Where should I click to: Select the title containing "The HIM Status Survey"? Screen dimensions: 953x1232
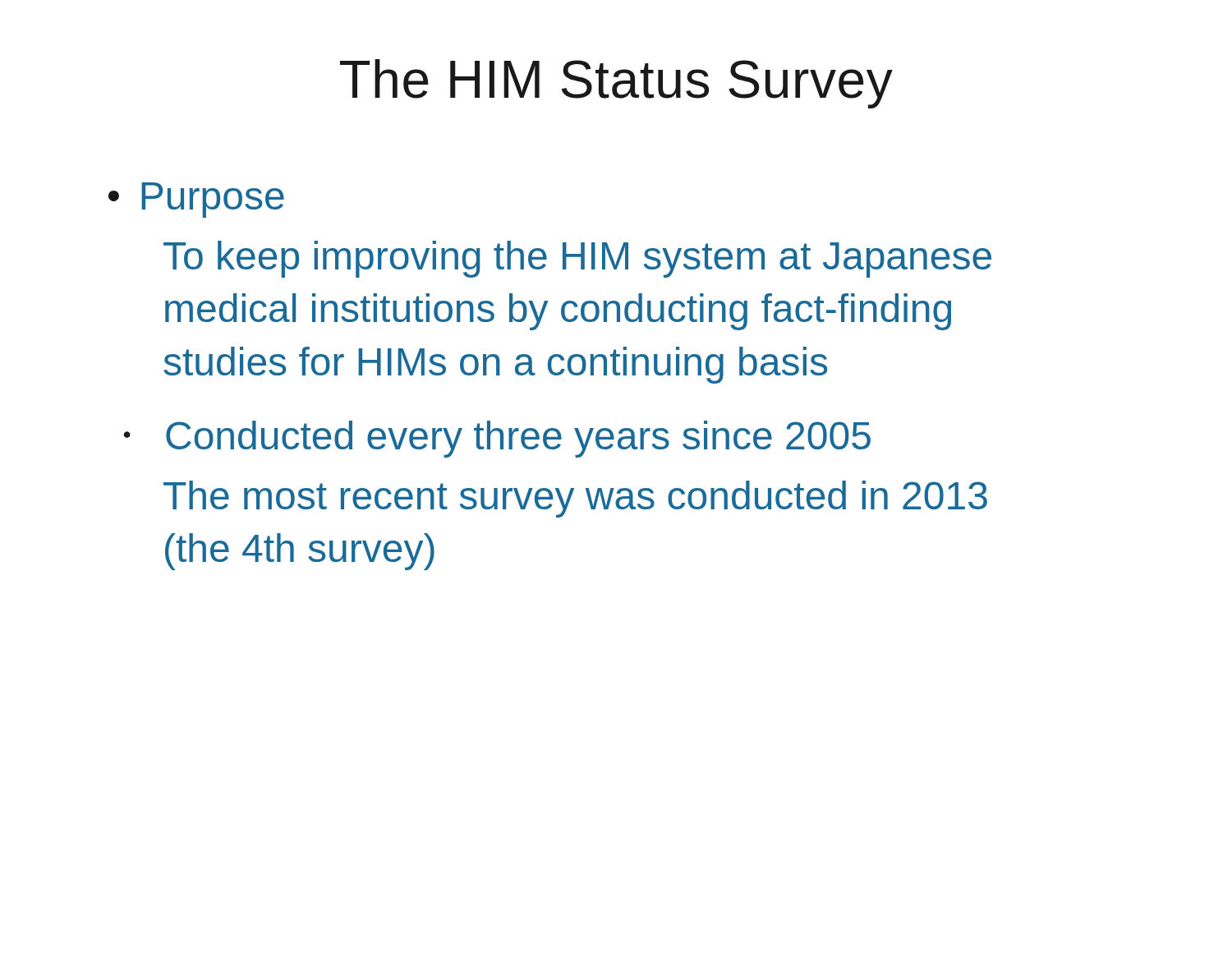[616, 80]
